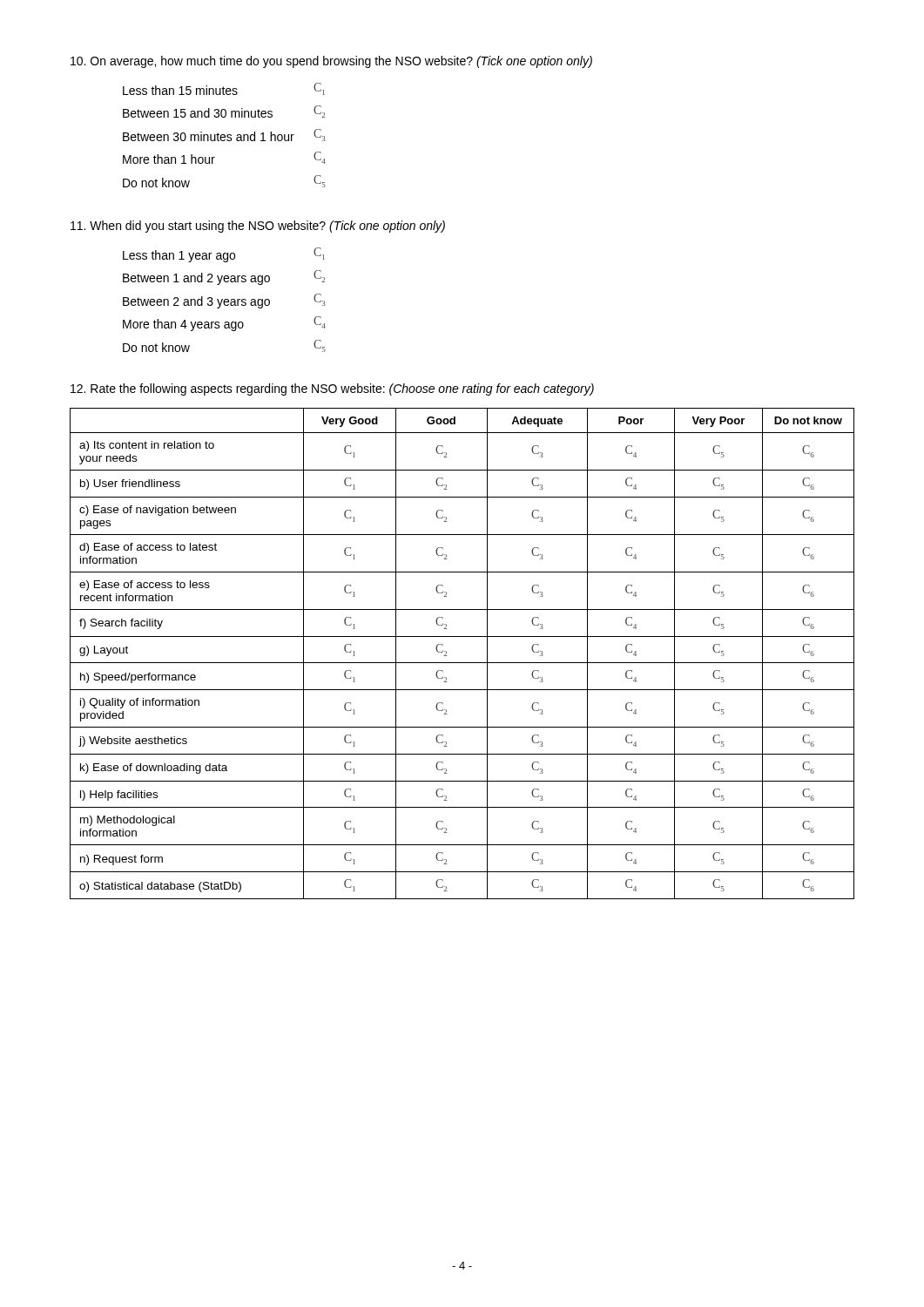
Task: Point to the element starting "Rate the following aspects regarding the NSO website:"
Action: pyautogui.click(x=332, y=389)
